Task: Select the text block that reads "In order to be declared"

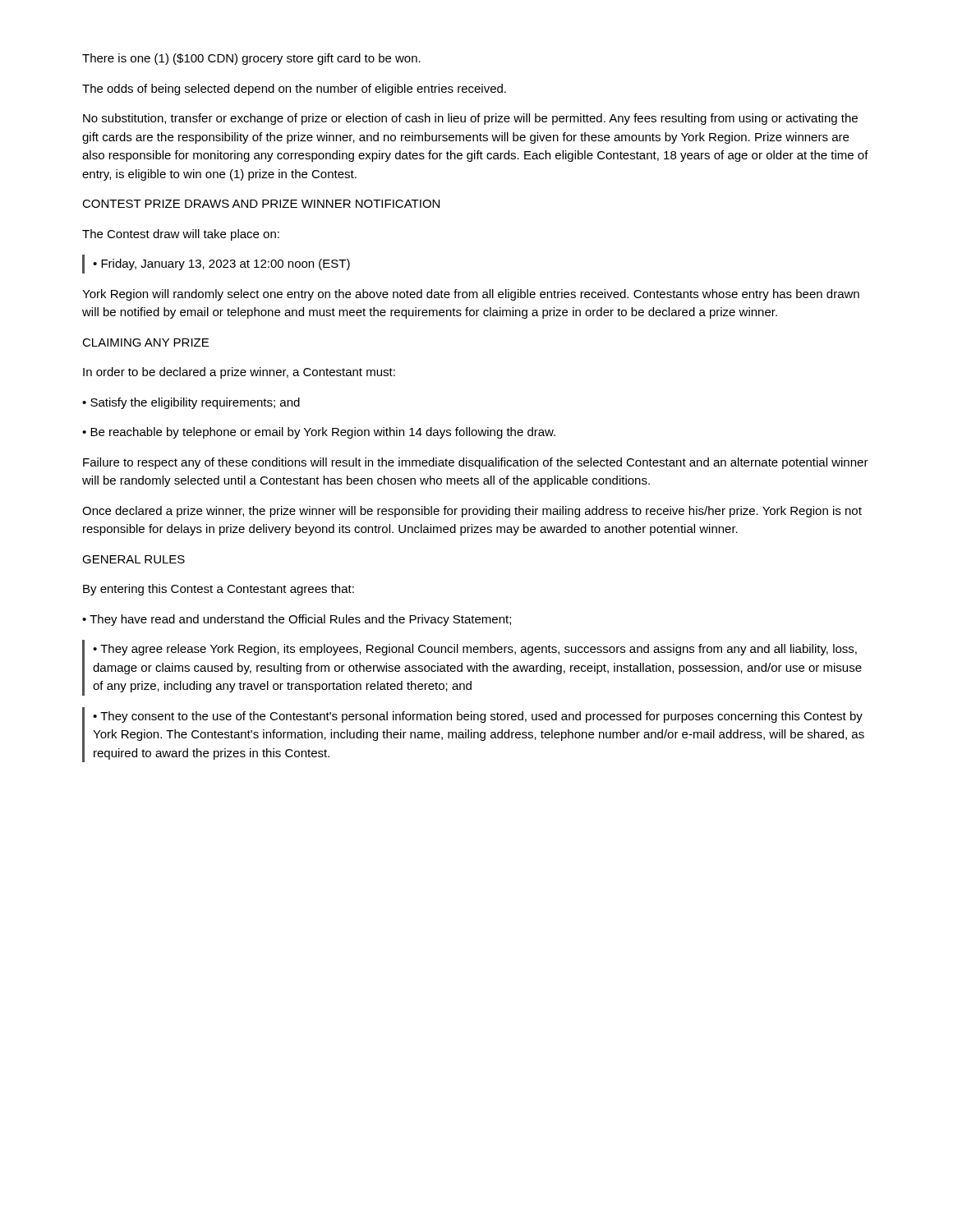Action: coord(239,372)
